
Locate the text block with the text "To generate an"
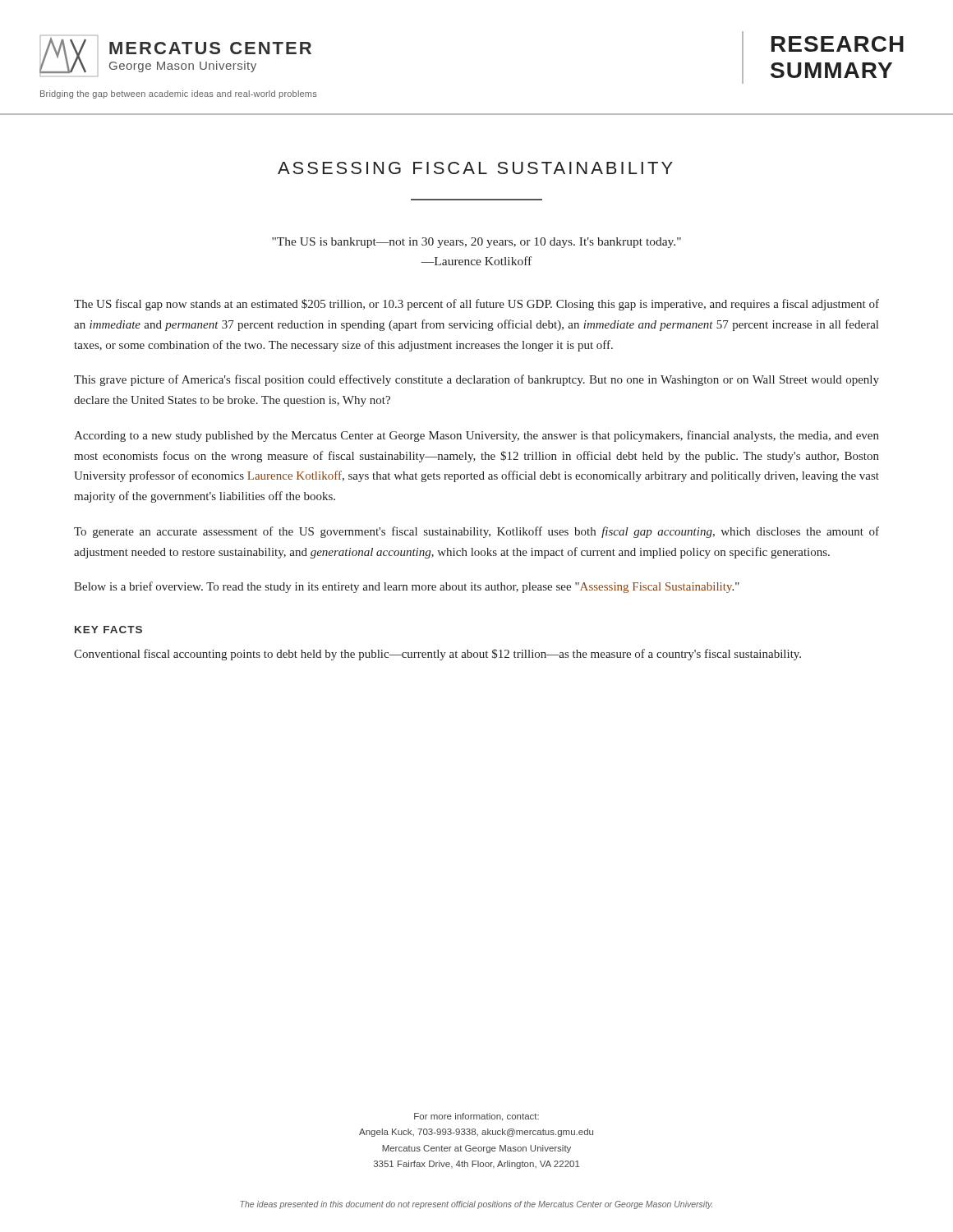point(476,541)
